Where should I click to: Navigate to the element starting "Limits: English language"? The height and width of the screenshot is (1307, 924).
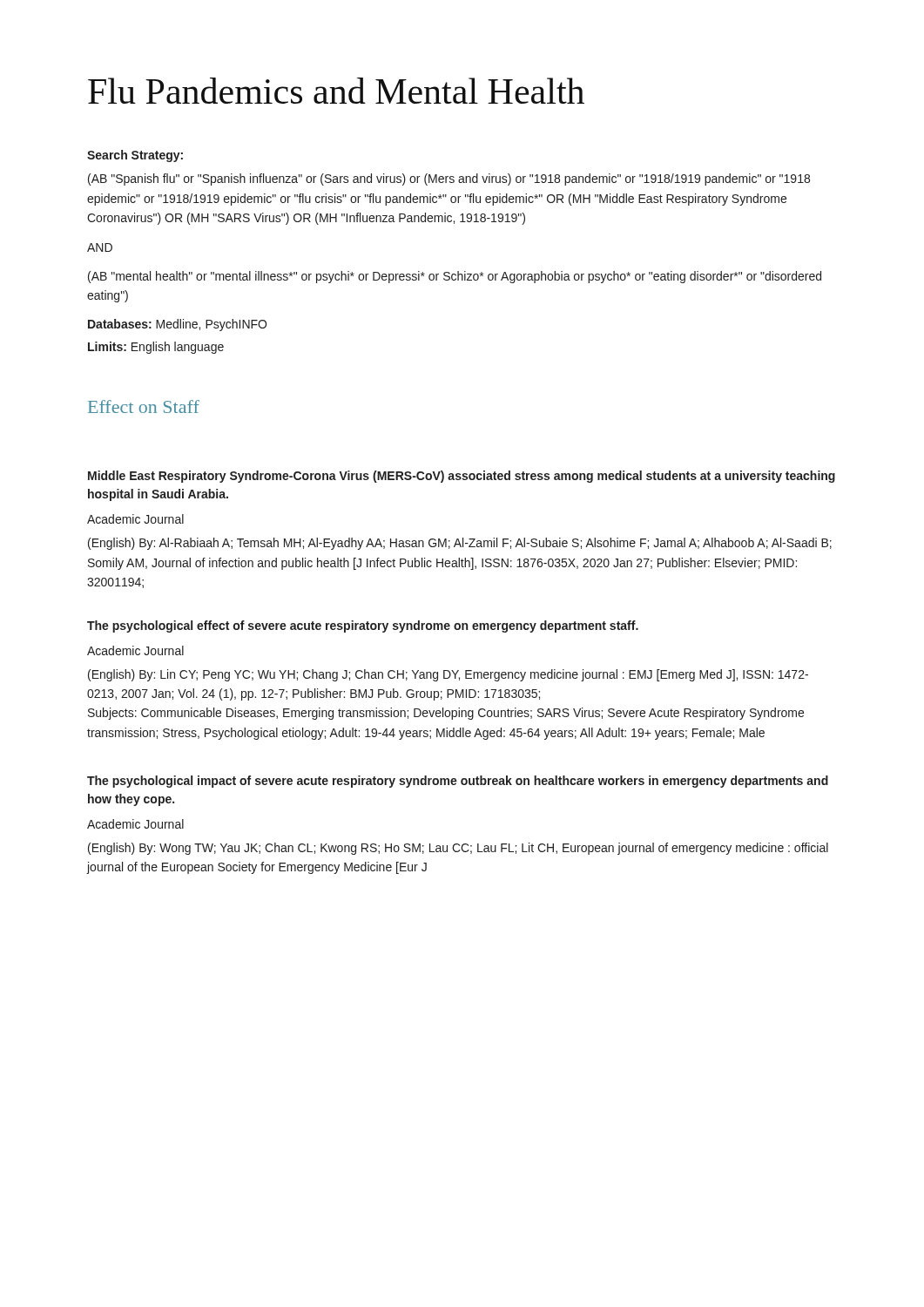tap(156, 348)
